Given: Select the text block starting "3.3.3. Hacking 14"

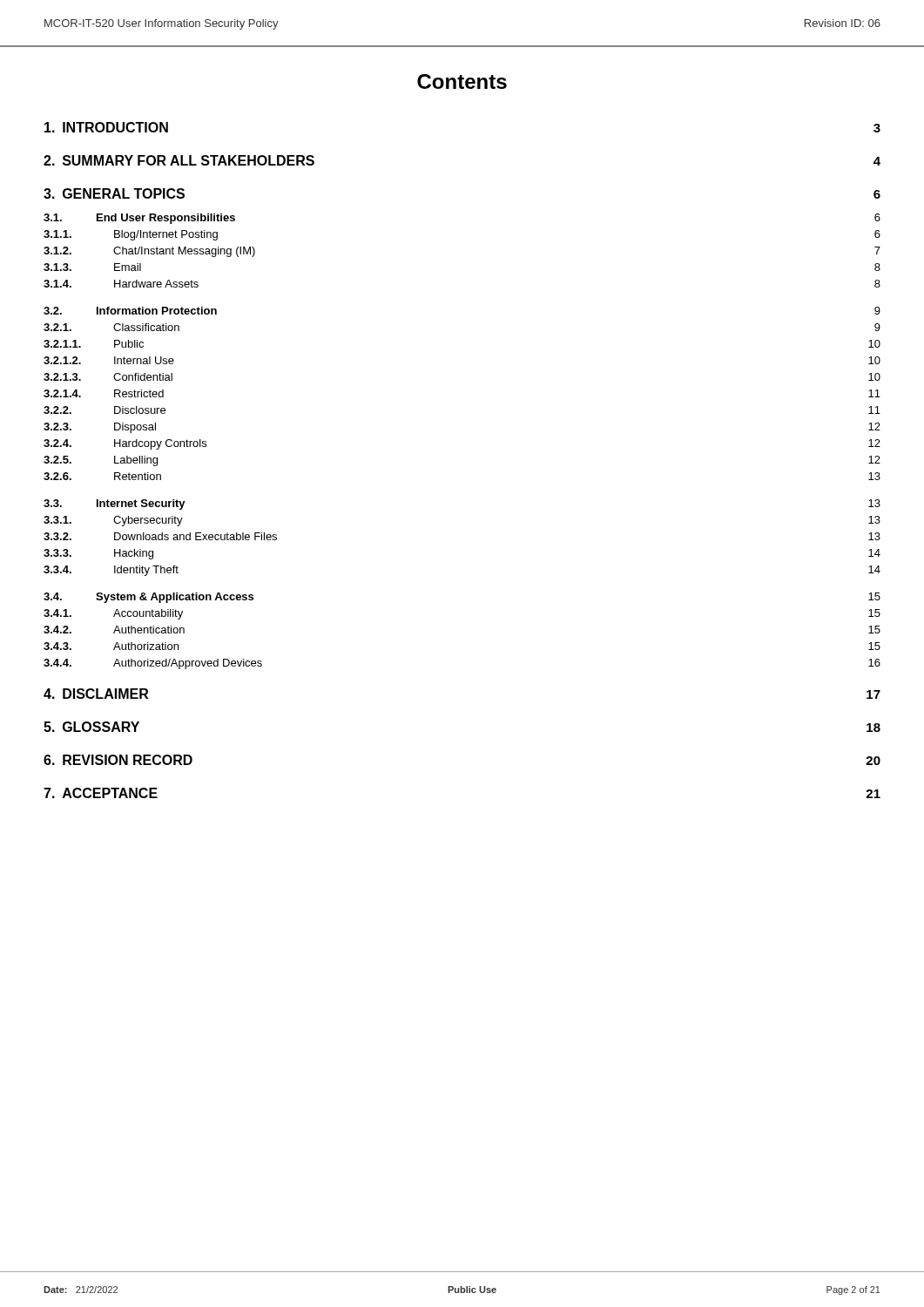Looking at the screenshot, I should click(56, 554).
